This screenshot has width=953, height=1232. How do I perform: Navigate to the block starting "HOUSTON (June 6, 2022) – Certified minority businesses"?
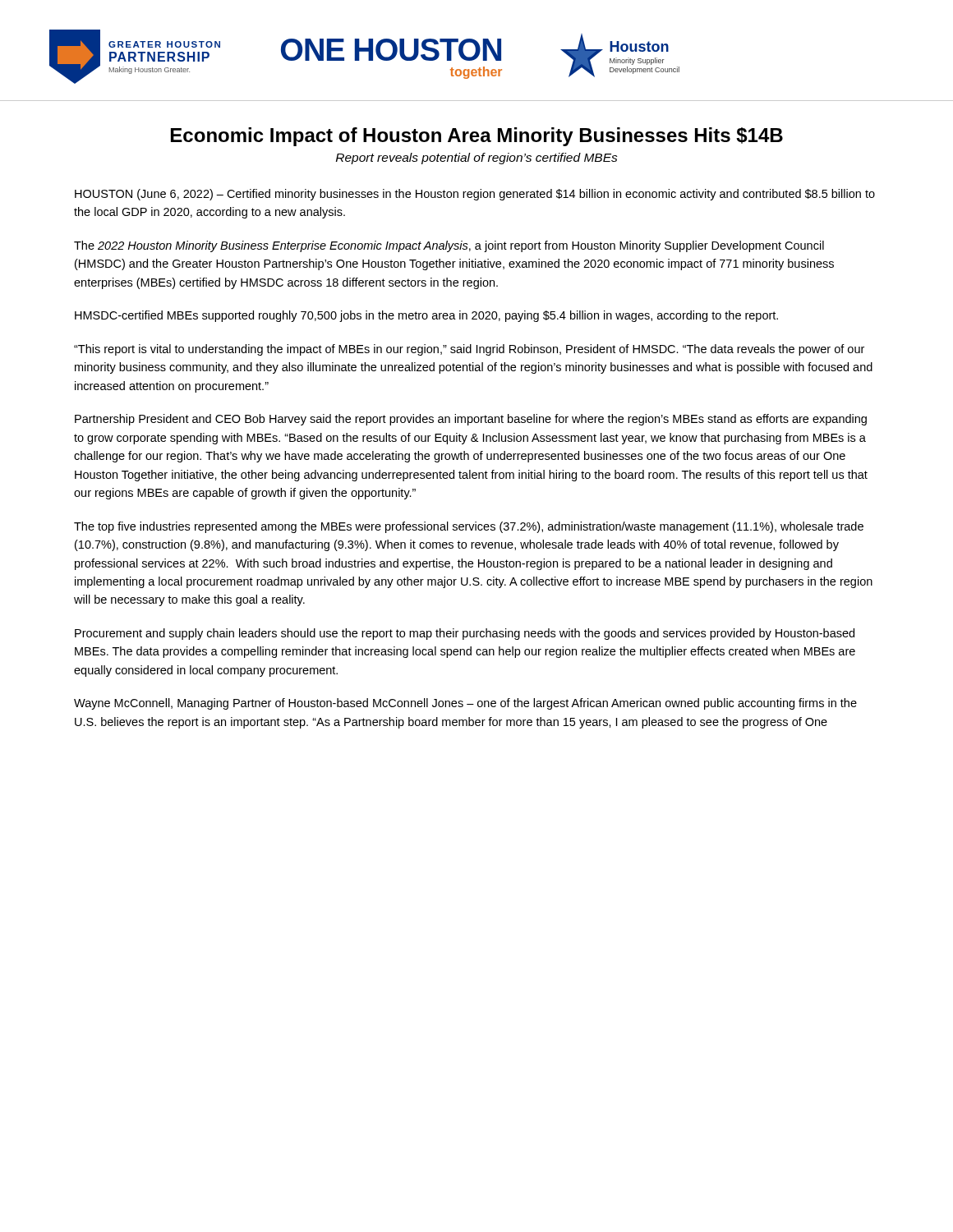pyautogui.click(x=474, y=203)
